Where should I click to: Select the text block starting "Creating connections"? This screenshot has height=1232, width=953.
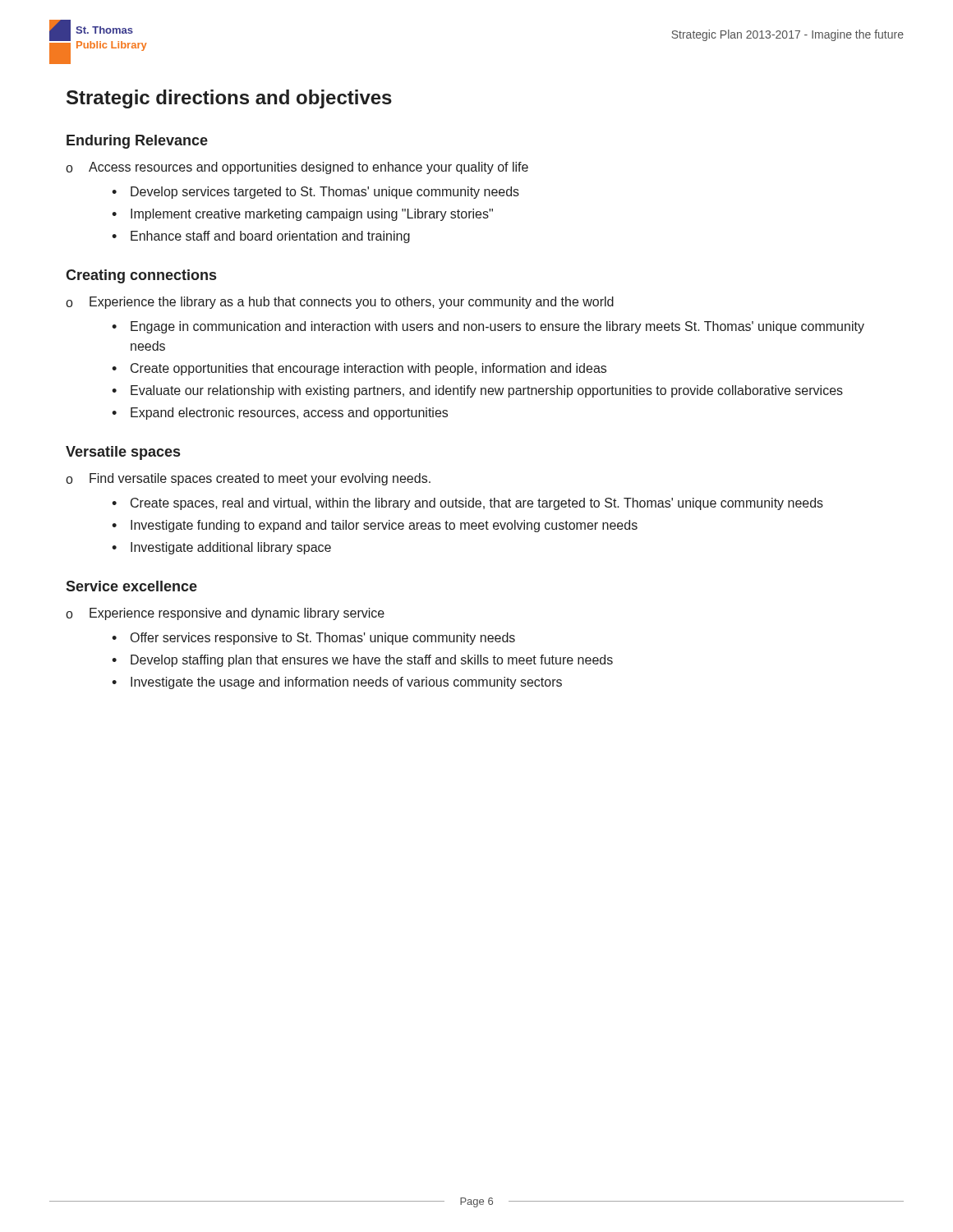pos(141,275)
